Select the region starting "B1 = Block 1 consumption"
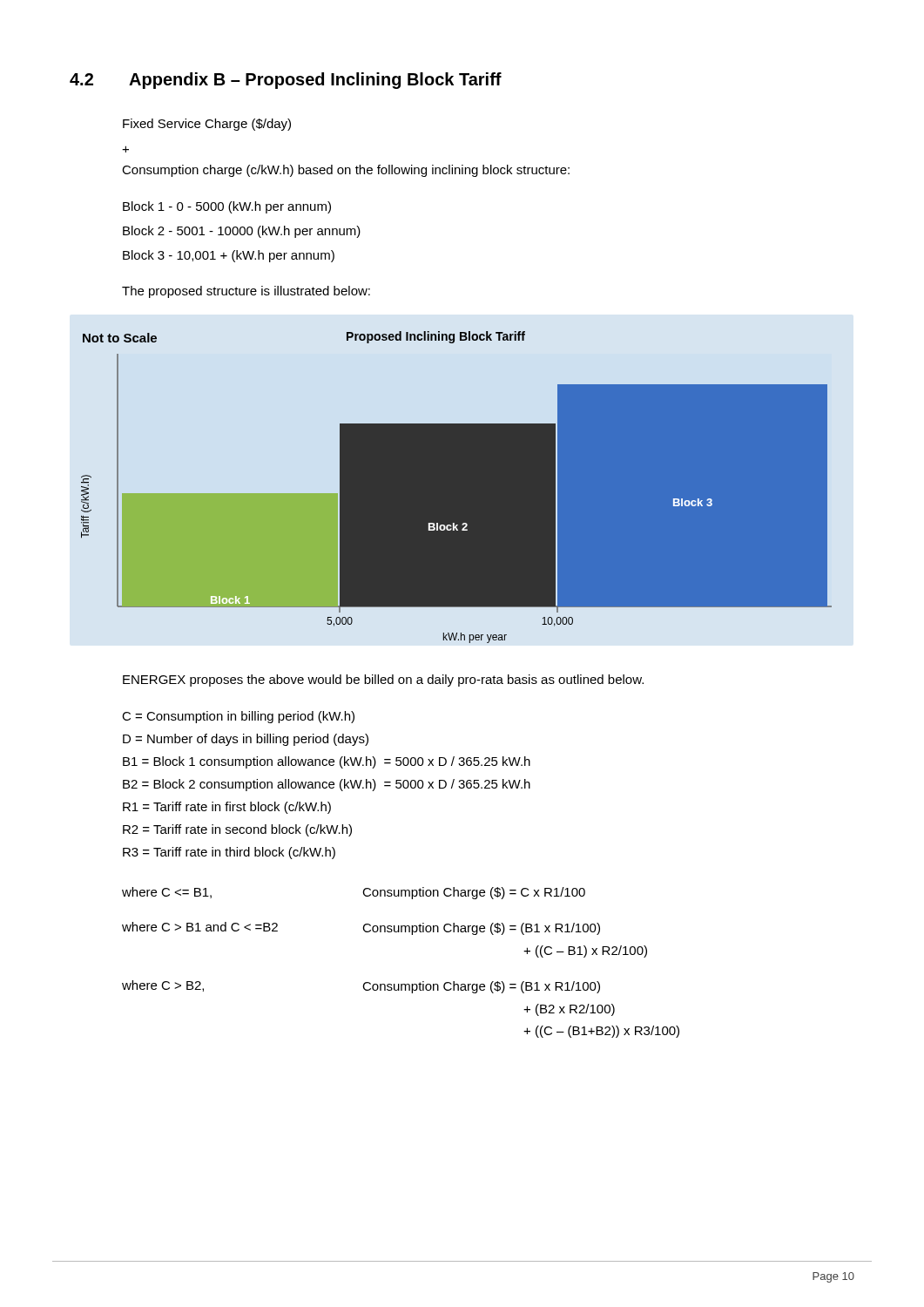924x1307 pixels. coord(326,761)
